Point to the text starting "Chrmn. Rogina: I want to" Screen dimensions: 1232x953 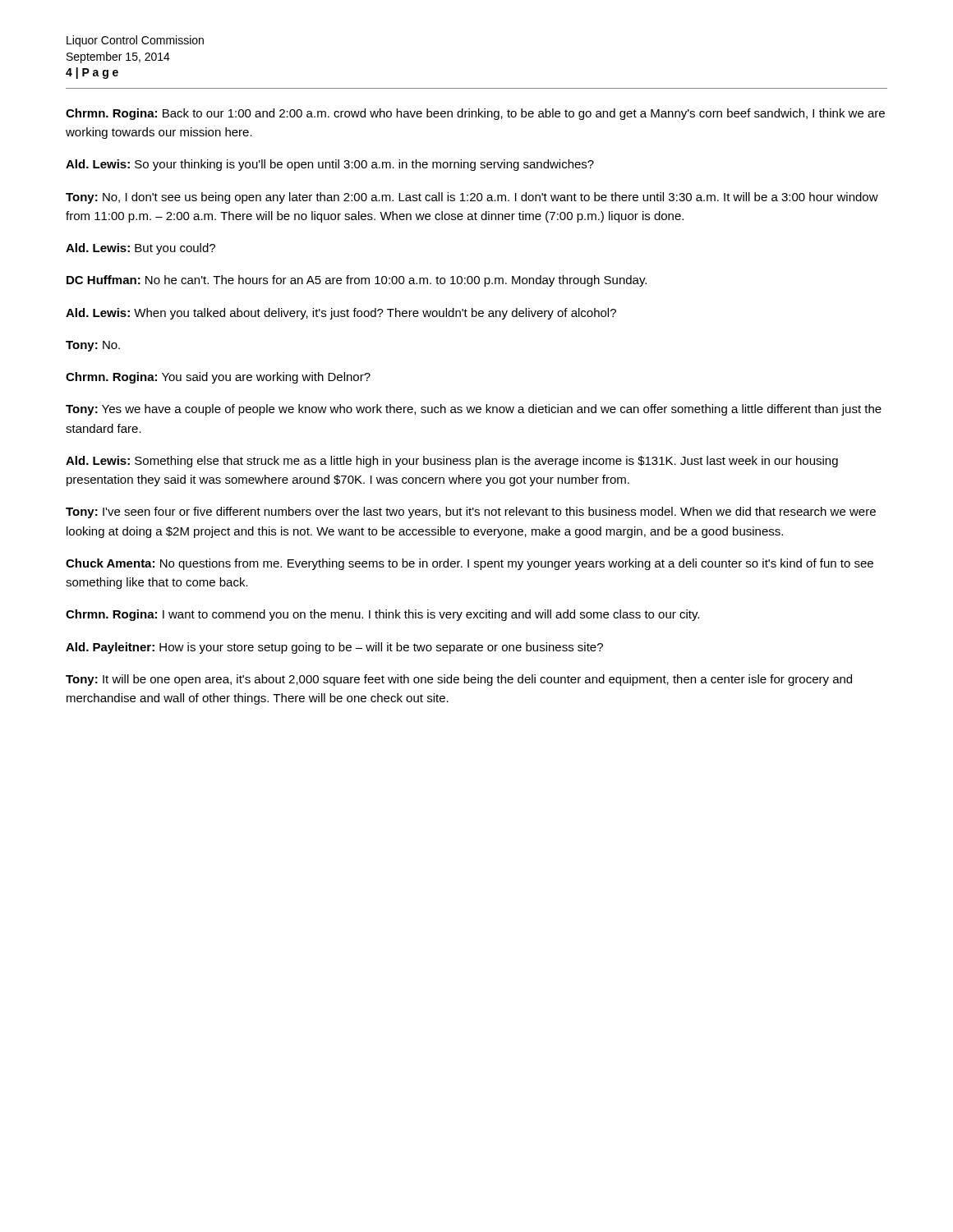pyautogui.click(x=383, y=614)
